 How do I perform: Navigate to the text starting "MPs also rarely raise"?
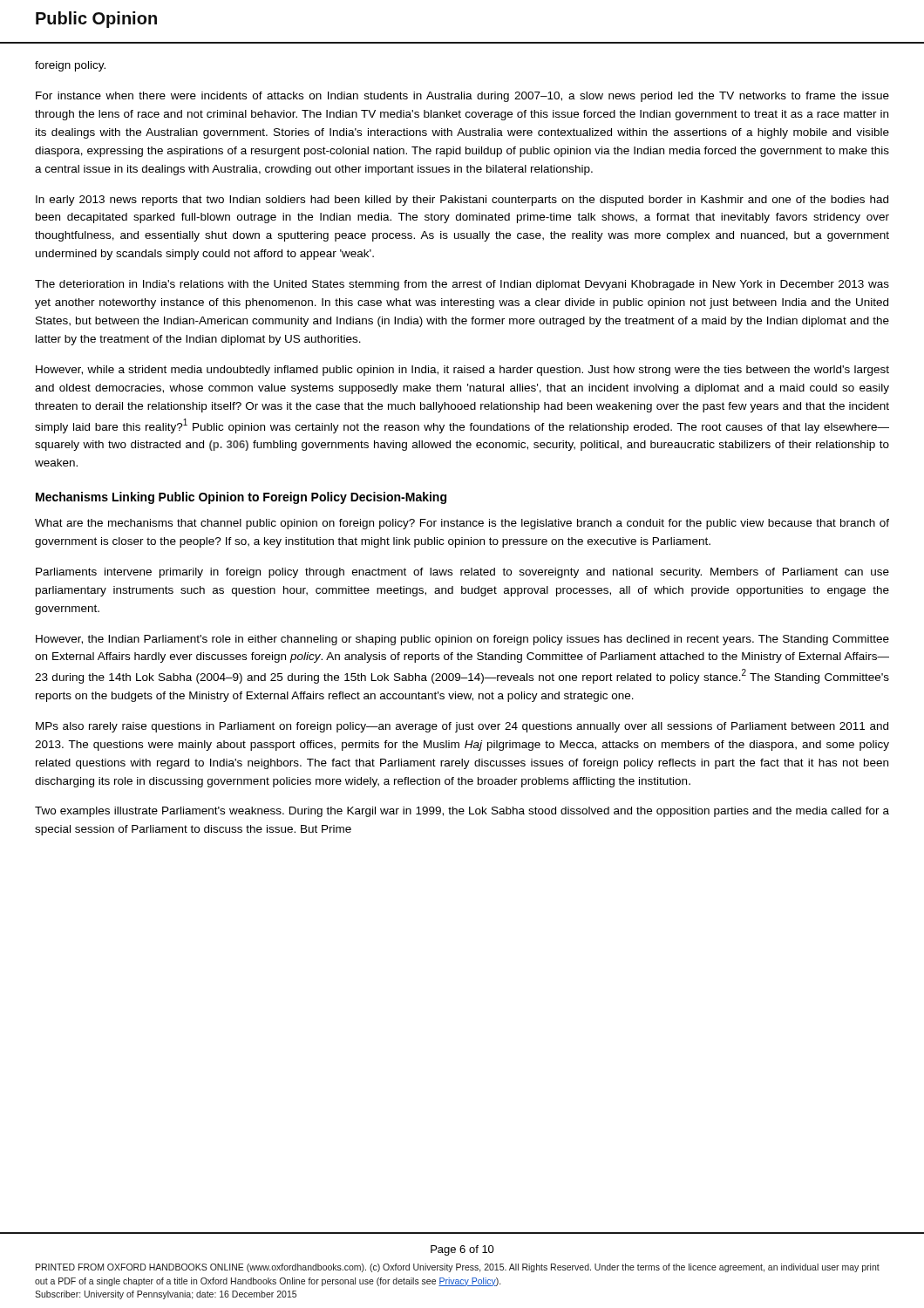pos(462,753)
